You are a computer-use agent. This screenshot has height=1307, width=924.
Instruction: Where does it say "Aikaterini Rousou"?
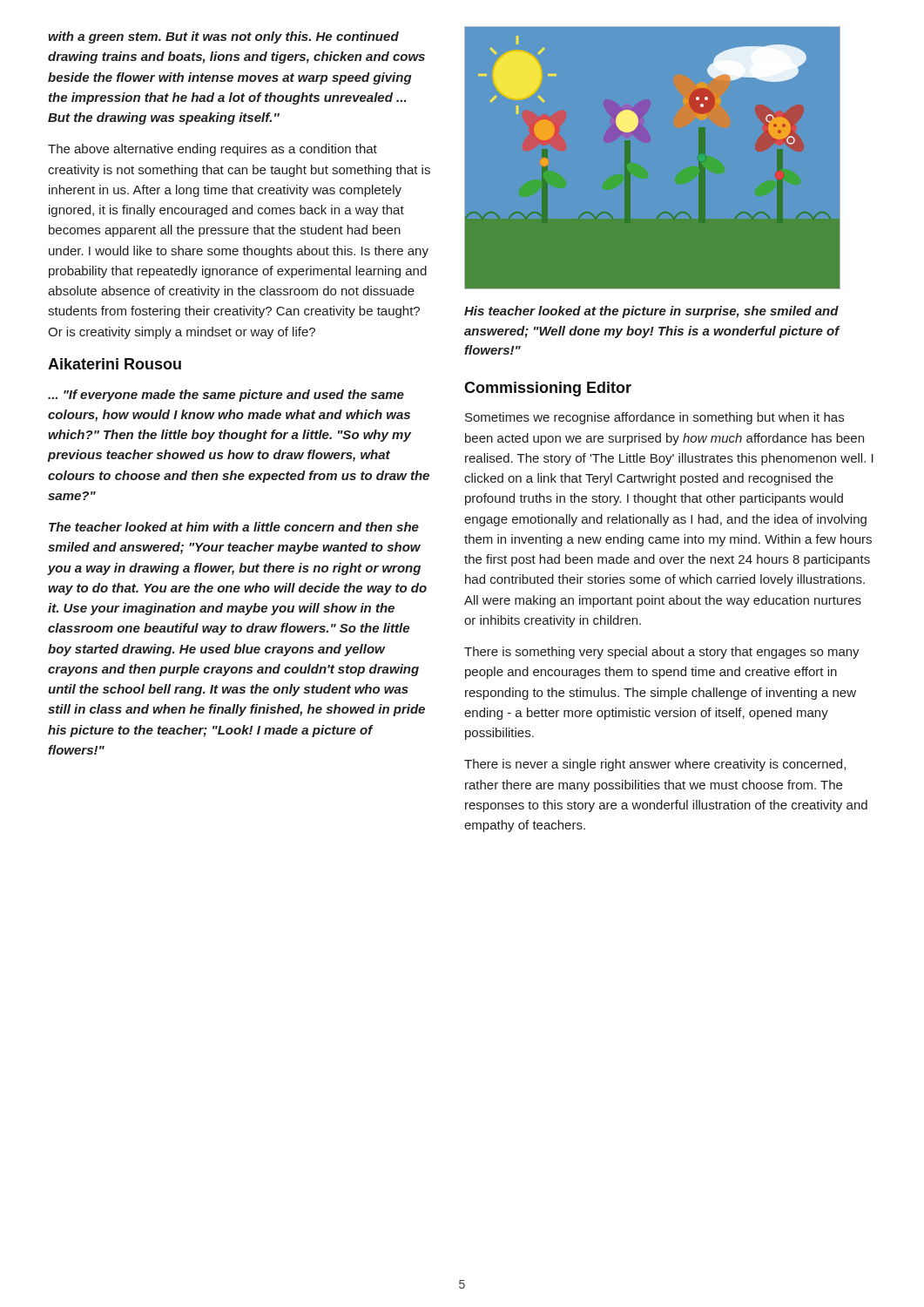(115, 364)
